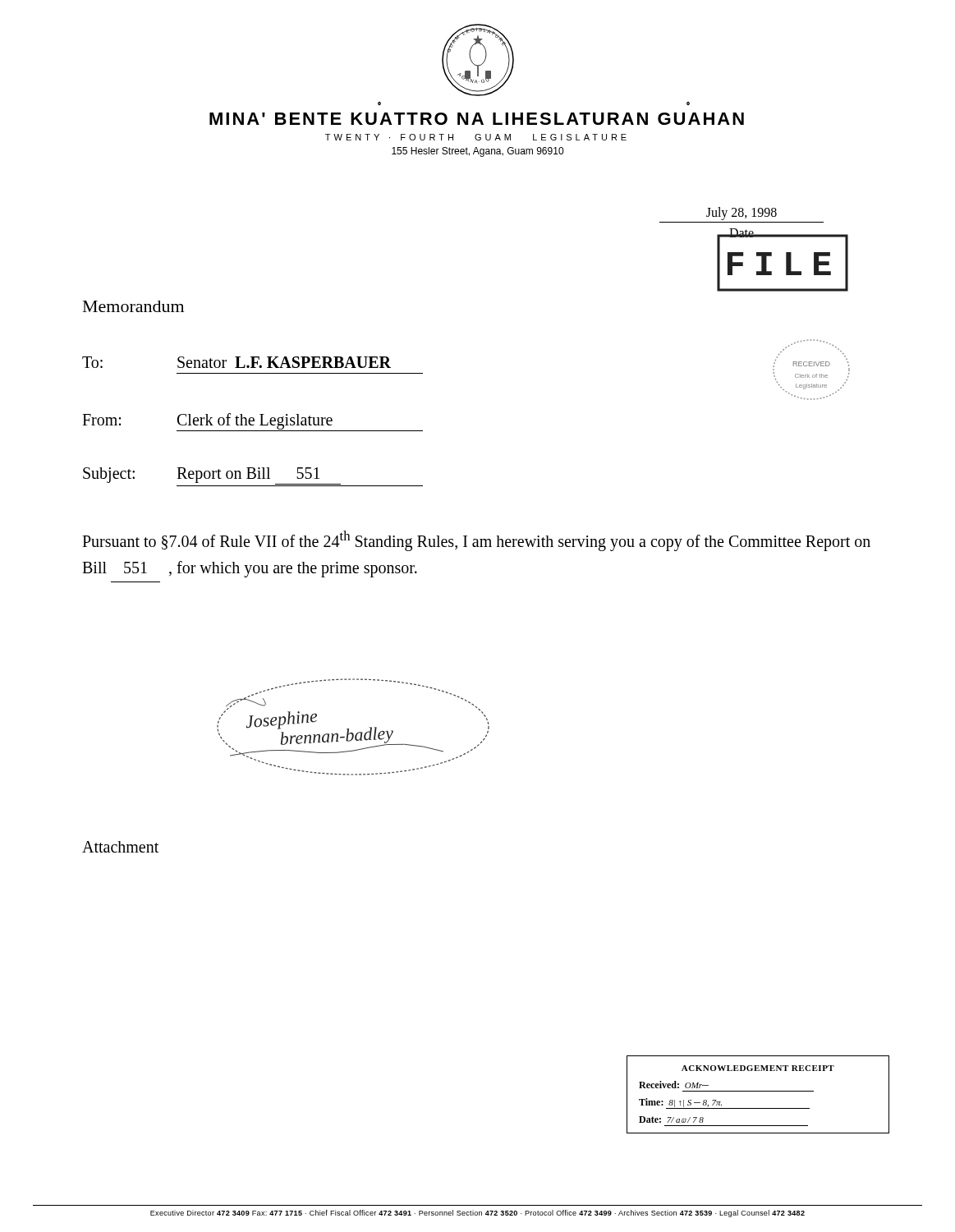Find the text starting "155 Hesler Street, Agana,"
This screenshot has width=955, height=1232.
coord(477,151)
